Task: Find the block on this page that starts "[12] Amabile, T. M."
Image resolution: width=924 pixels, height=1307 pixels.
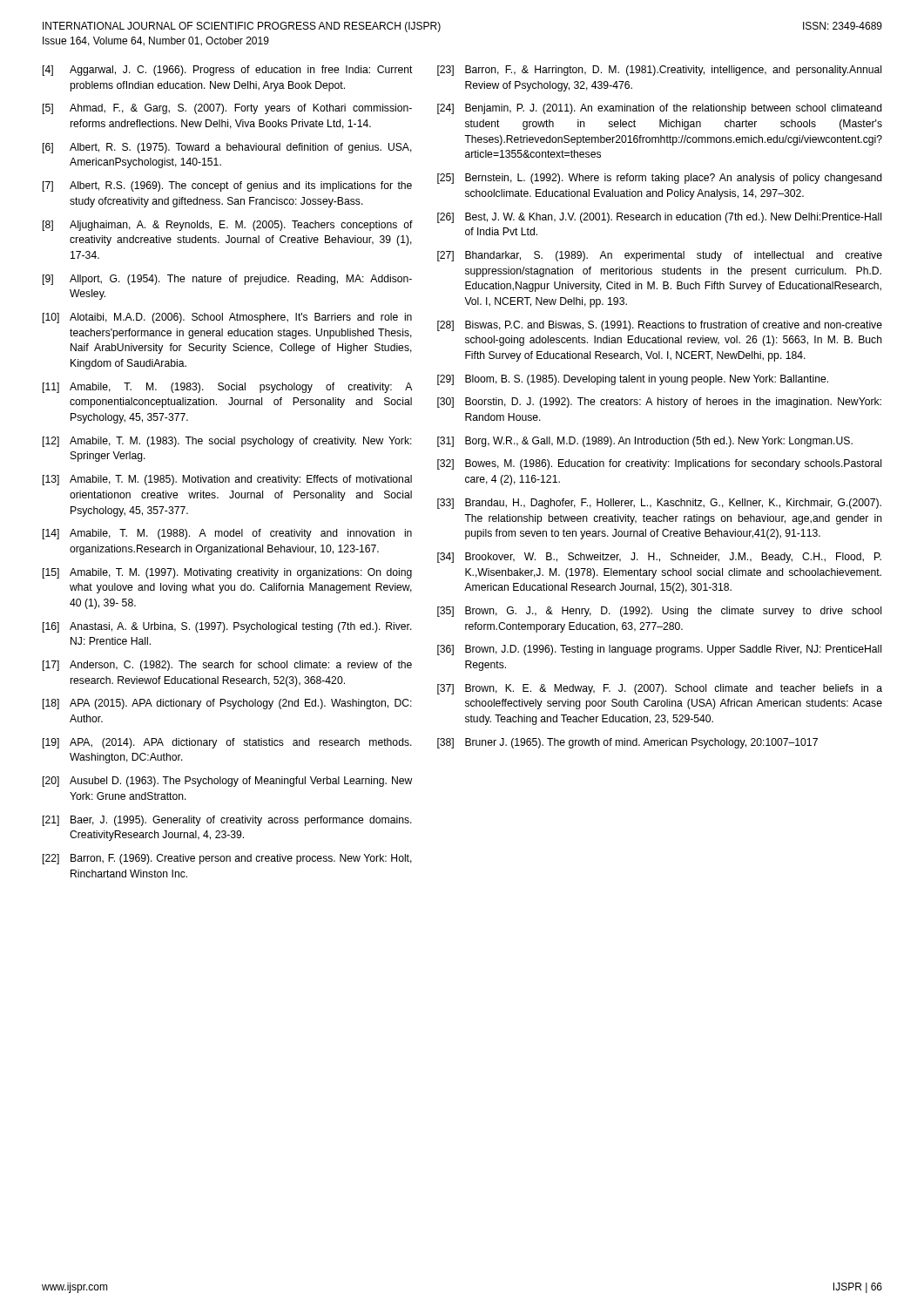Action: 227,449
